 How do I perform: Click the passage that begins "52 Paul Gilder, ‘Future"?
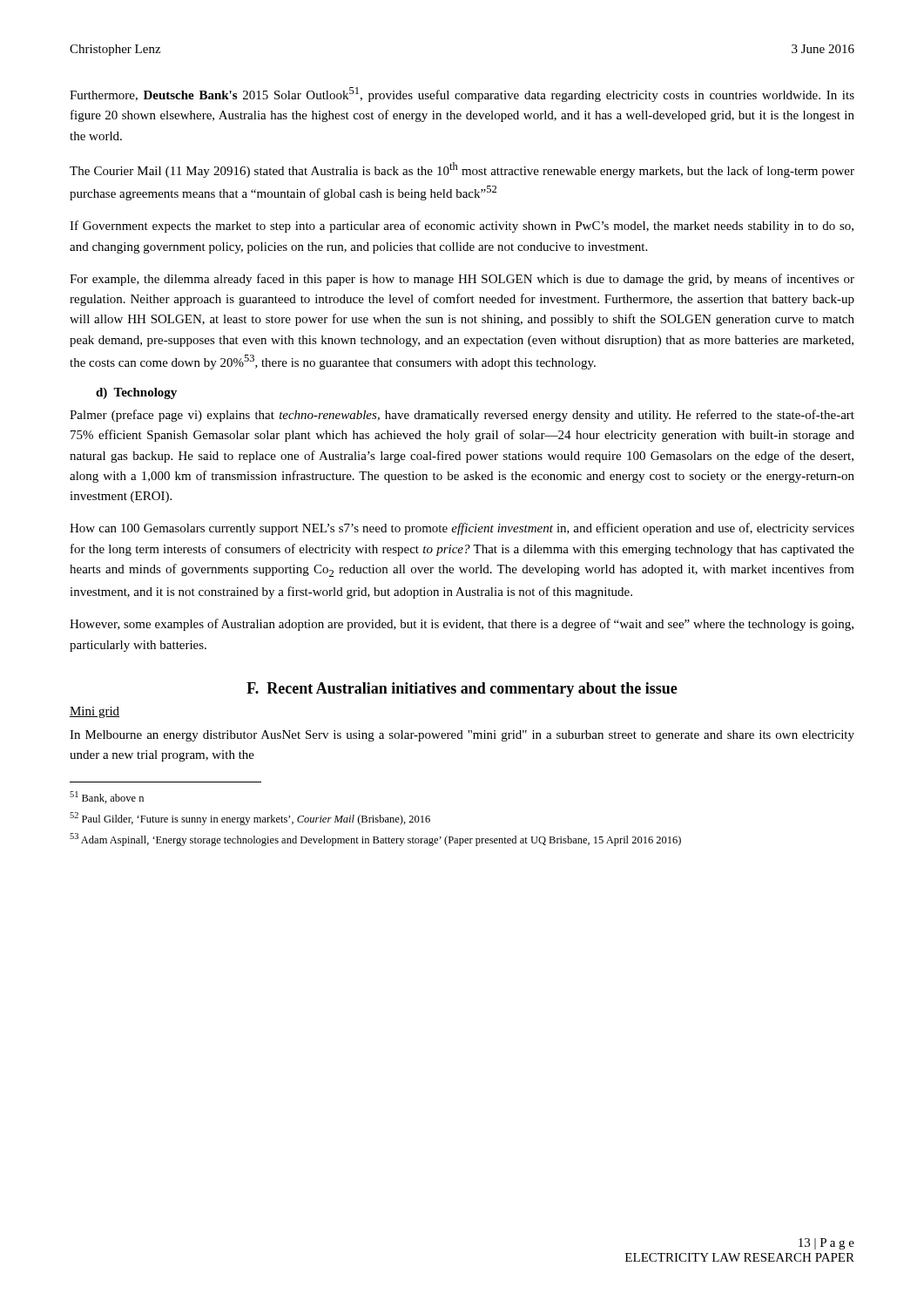click(250, 819)
